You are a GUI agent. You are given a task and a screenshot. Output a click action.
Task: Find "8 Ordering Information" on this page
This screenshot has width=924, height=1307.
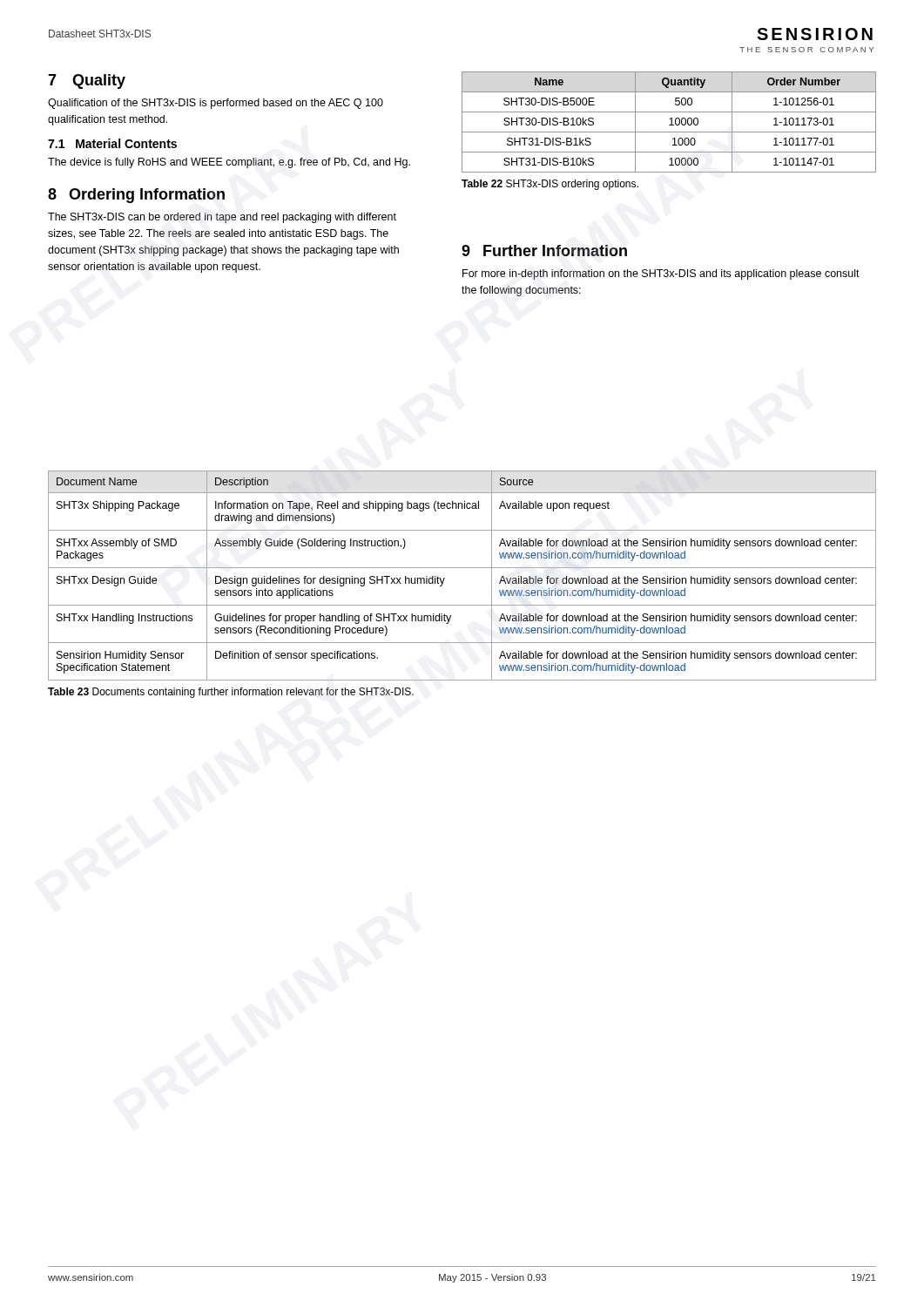(x=137, y=195)
